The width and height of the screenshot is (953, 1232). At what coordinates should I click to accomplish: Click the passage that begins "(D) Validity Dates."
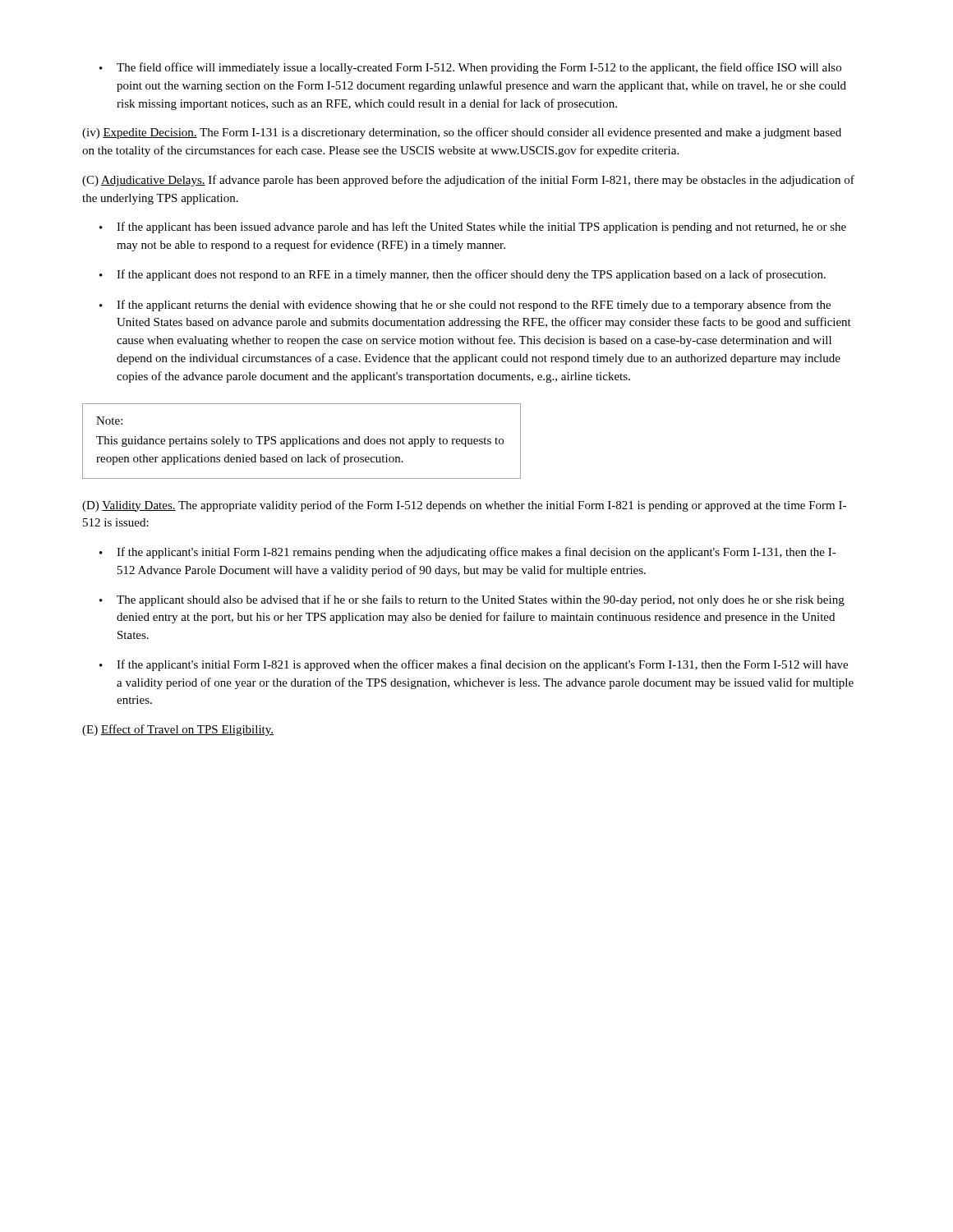point(468,514)
